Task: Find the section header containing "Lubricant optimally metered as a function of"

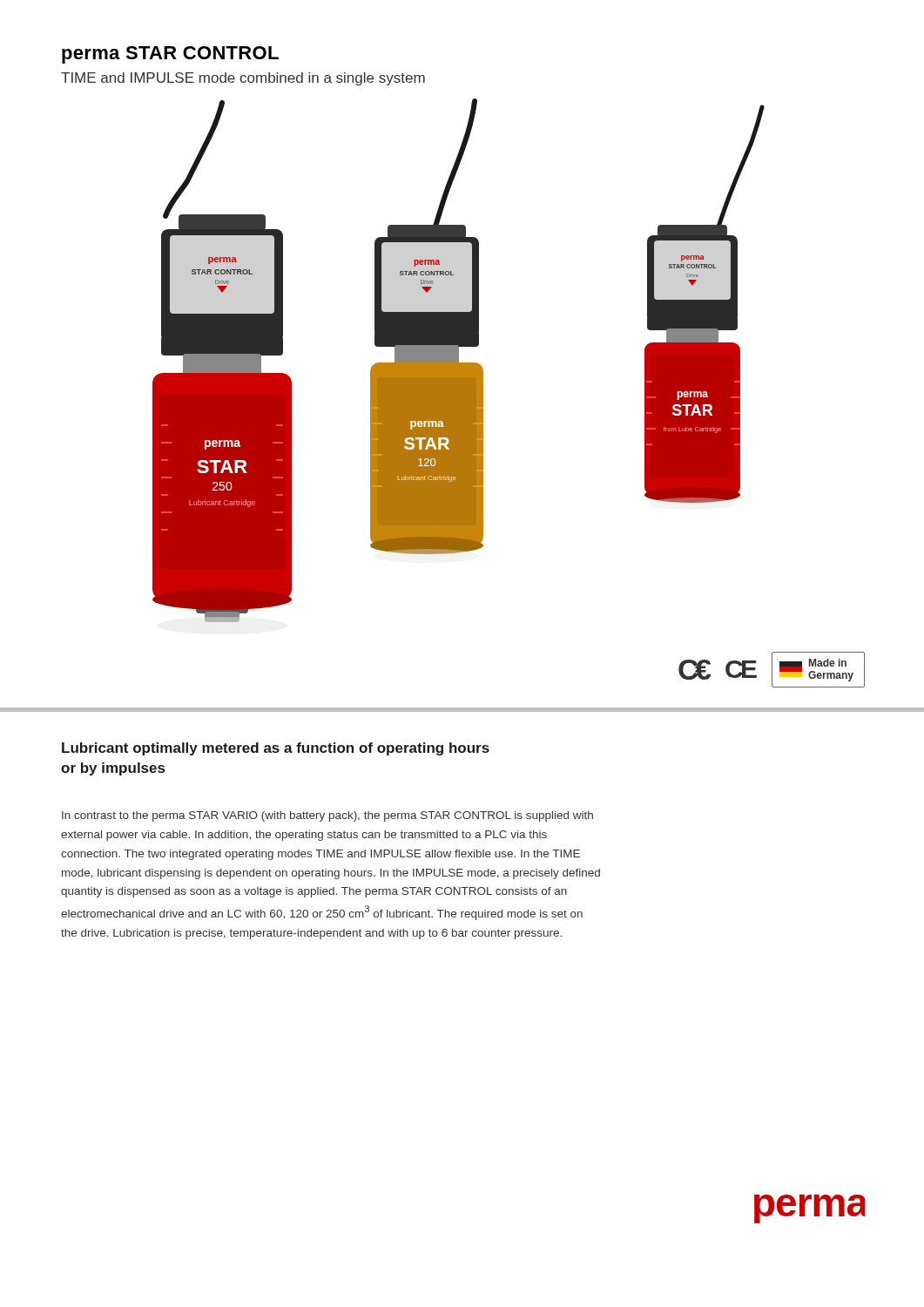Action: click(275, 759)
